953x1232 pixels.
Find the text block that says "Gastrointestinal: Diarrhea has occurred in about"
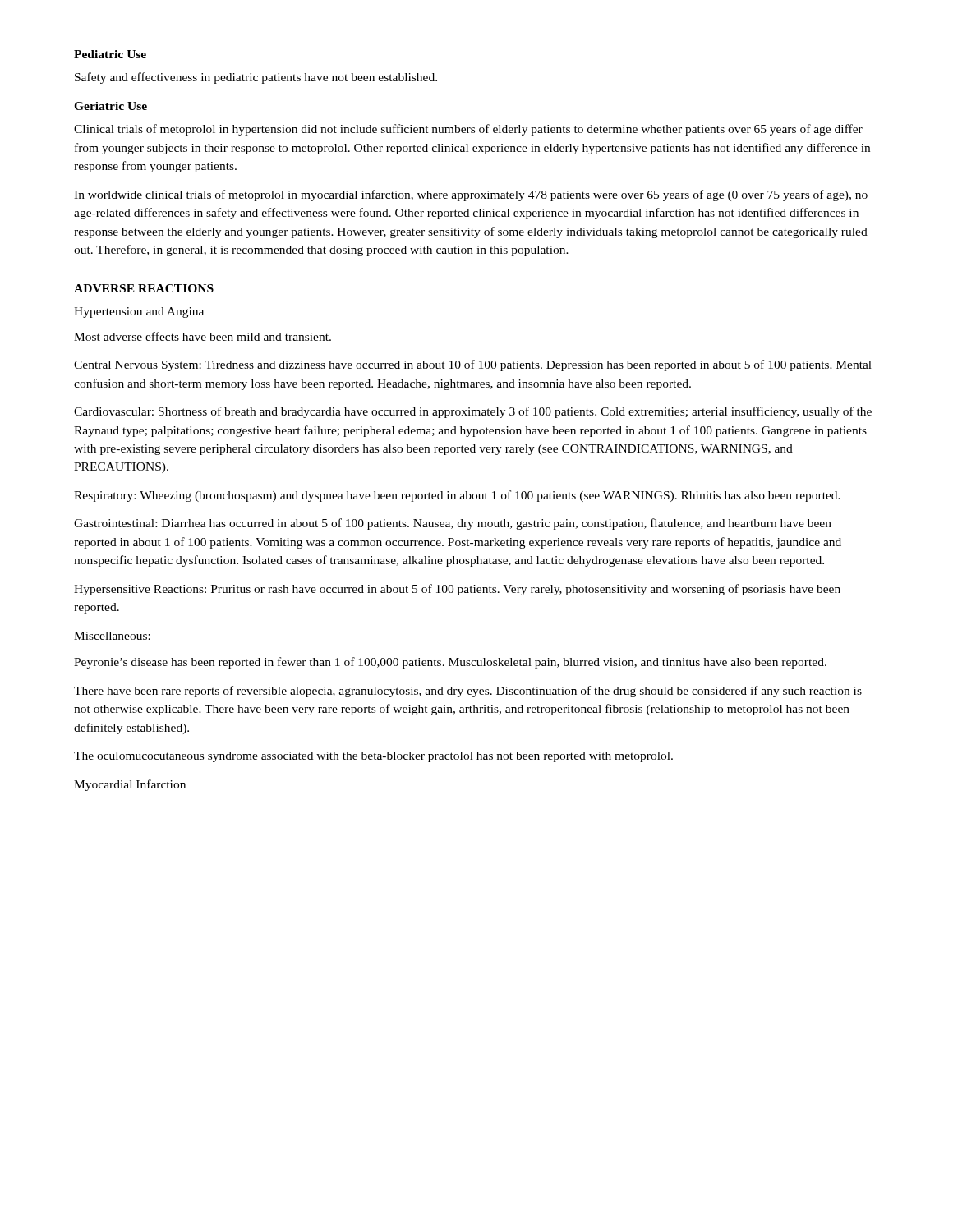click(x=458, y=542)
